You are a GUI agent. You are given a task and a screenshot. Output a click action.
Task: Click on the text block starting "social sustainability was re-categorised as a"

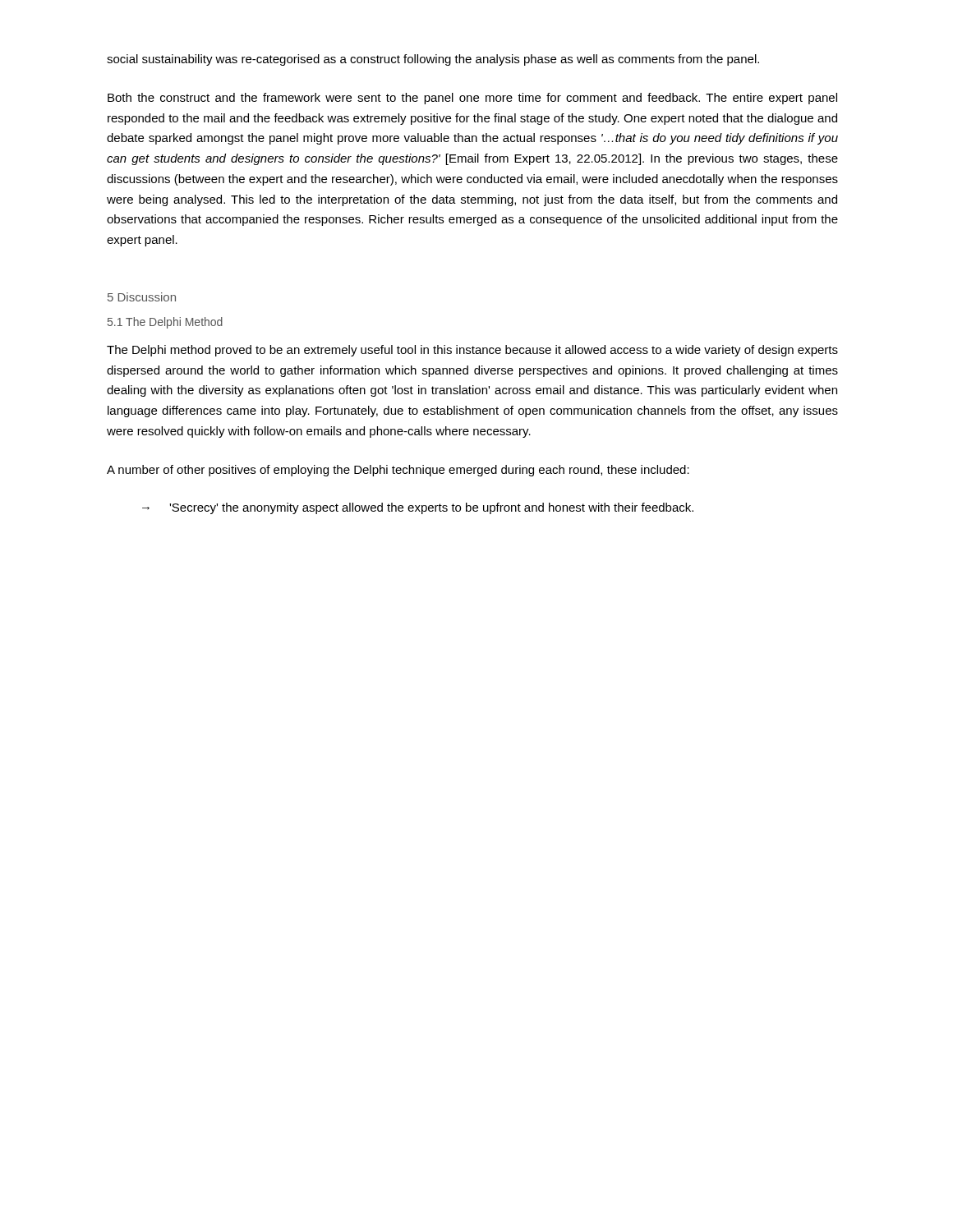point(434,59)
